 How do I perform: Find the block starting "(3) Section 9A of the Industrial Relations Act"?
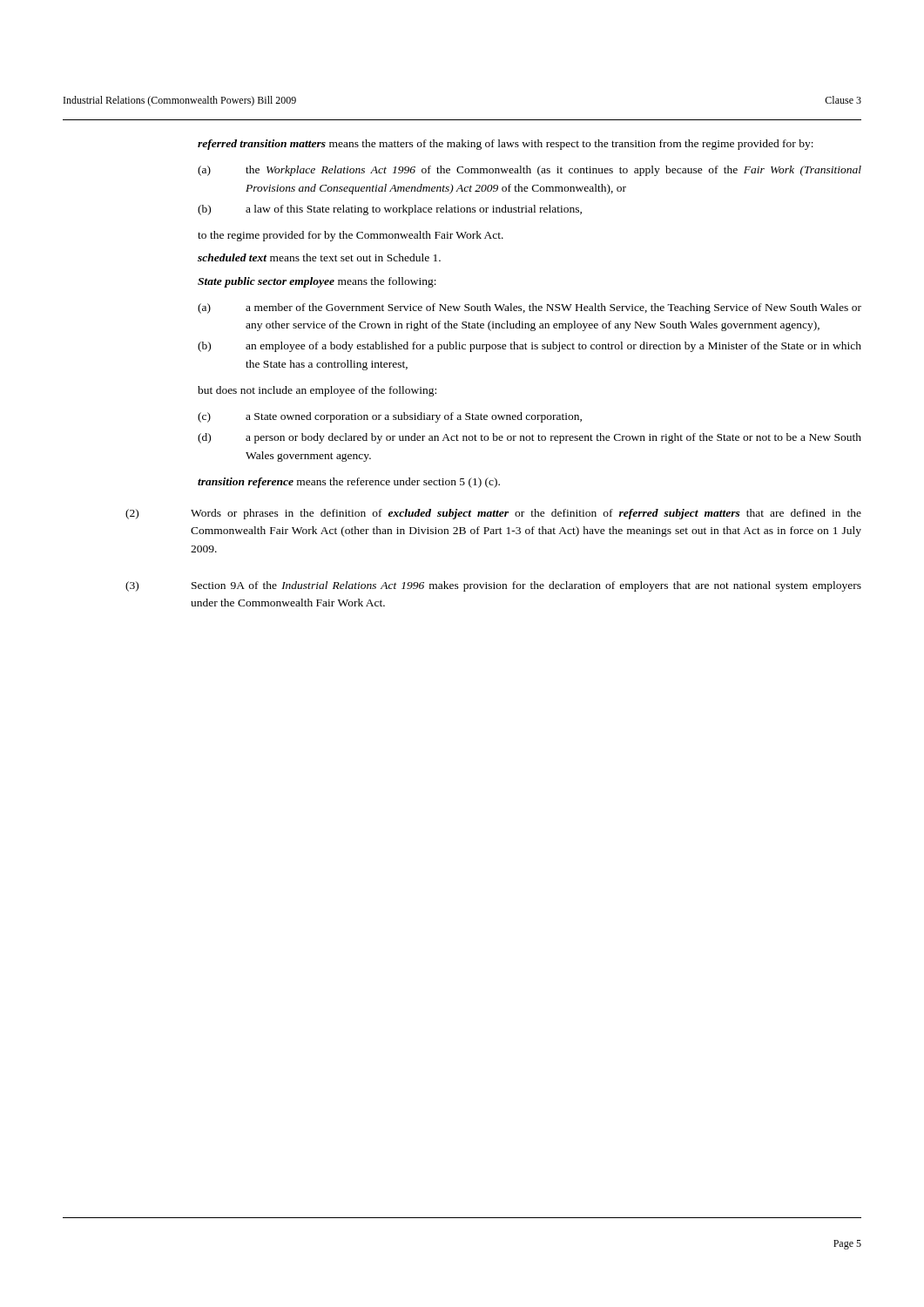click(x=493, y=594)
